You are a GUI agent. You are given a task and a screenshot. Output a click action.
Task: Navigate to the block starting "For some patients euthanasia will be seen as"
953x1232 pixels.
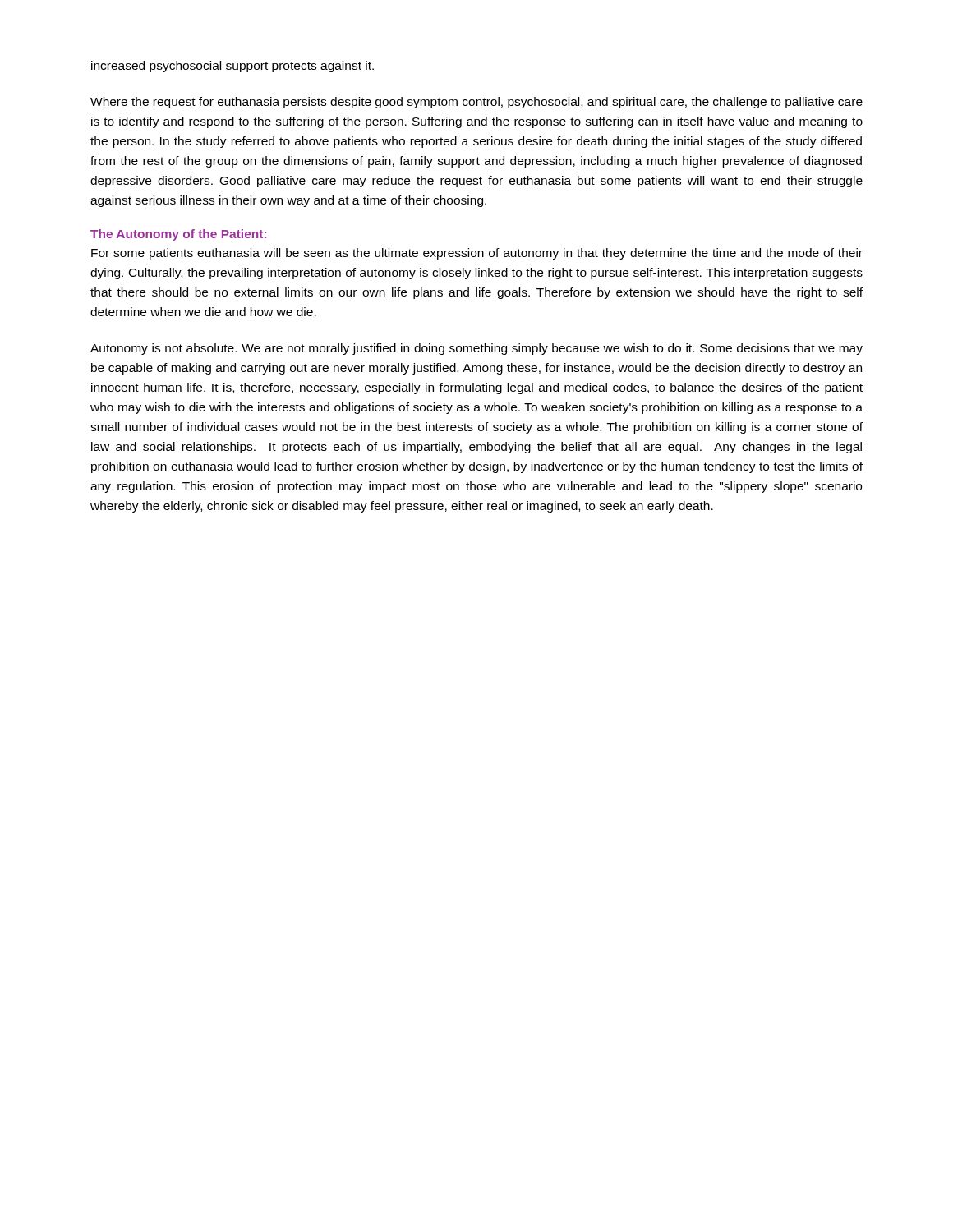tap(476, 282)
